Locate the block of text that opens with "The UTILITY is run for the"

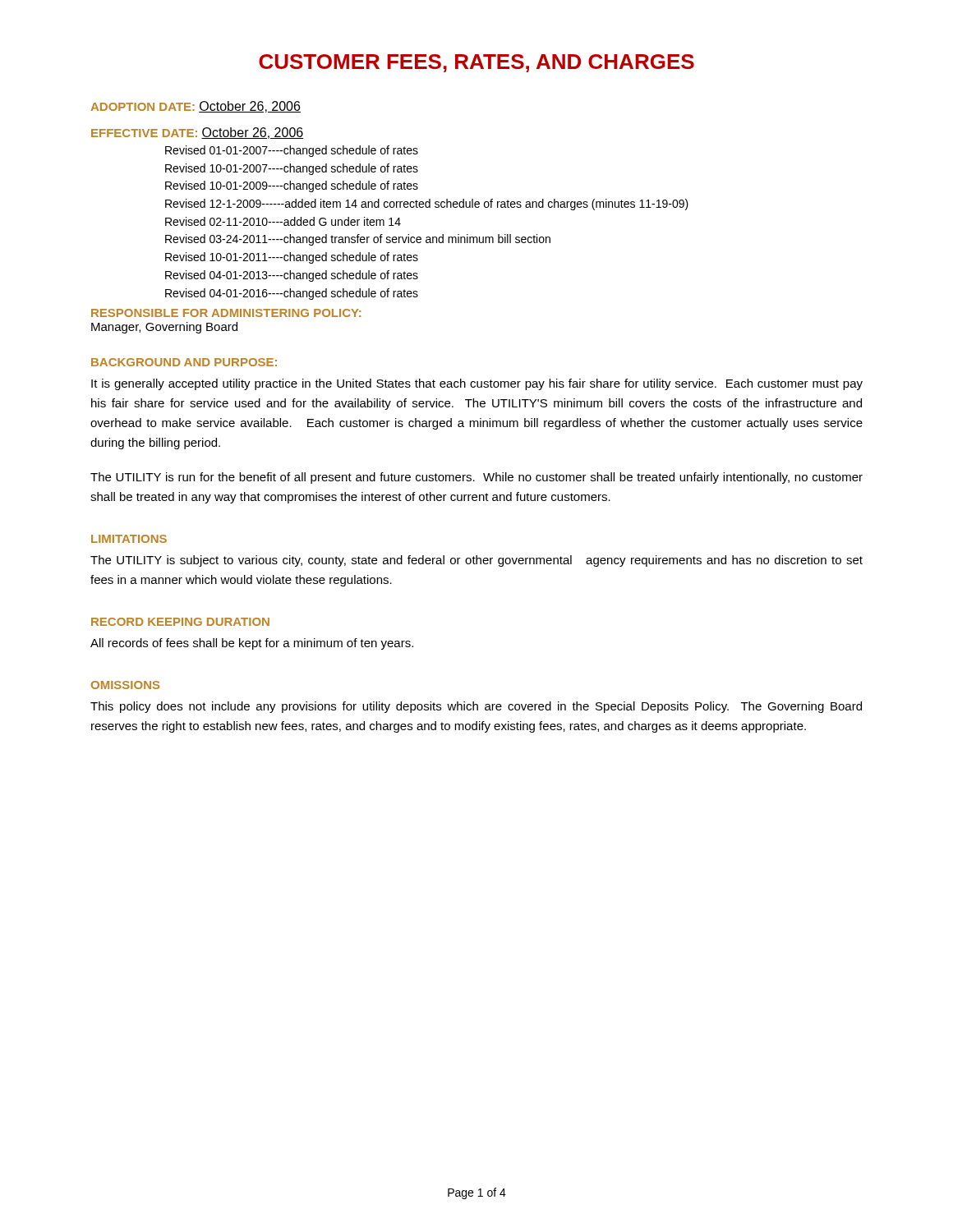(476, 487)
